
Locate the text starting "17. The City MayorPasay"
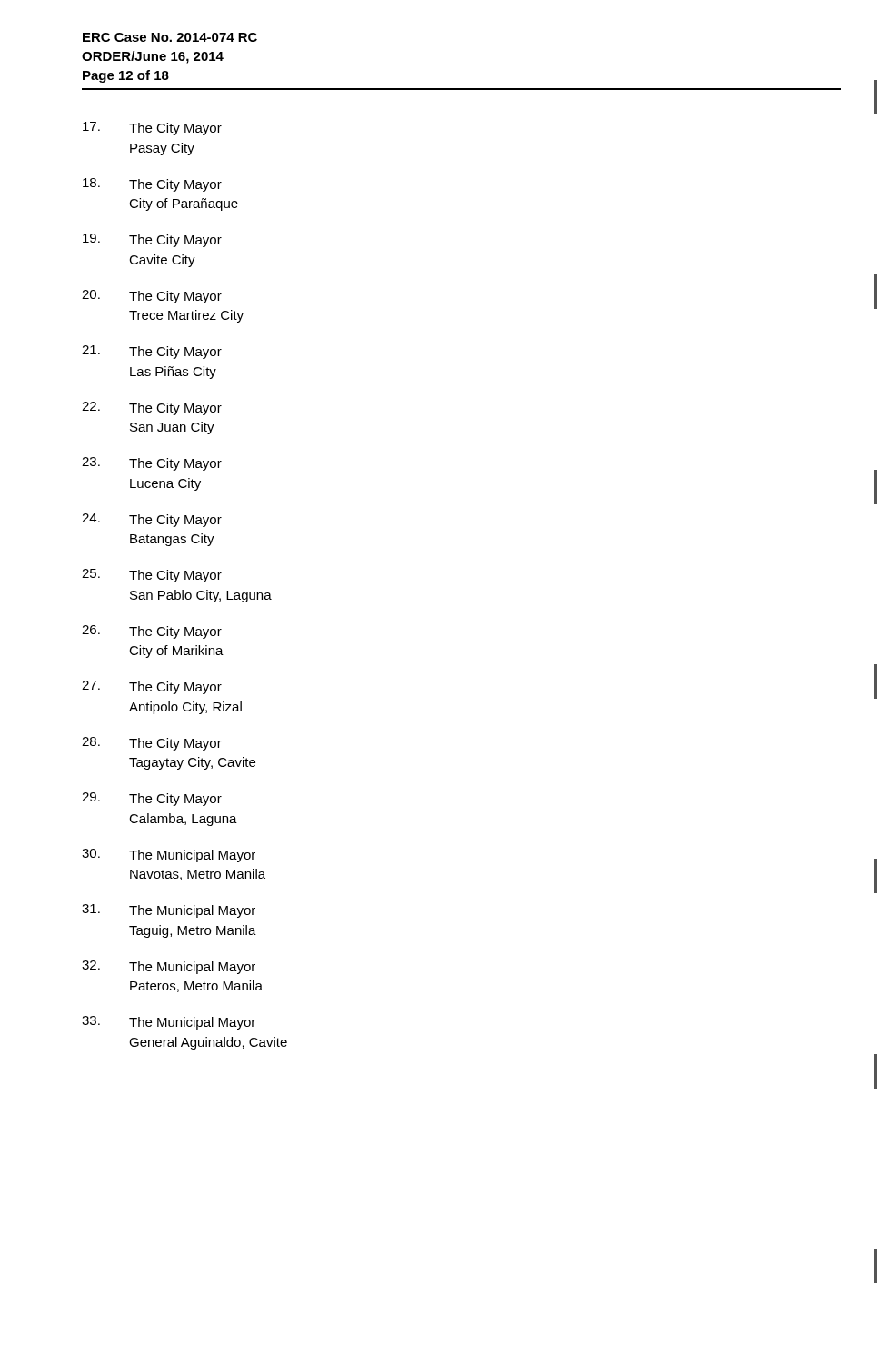pyautogui.click(x=152, y=138)
